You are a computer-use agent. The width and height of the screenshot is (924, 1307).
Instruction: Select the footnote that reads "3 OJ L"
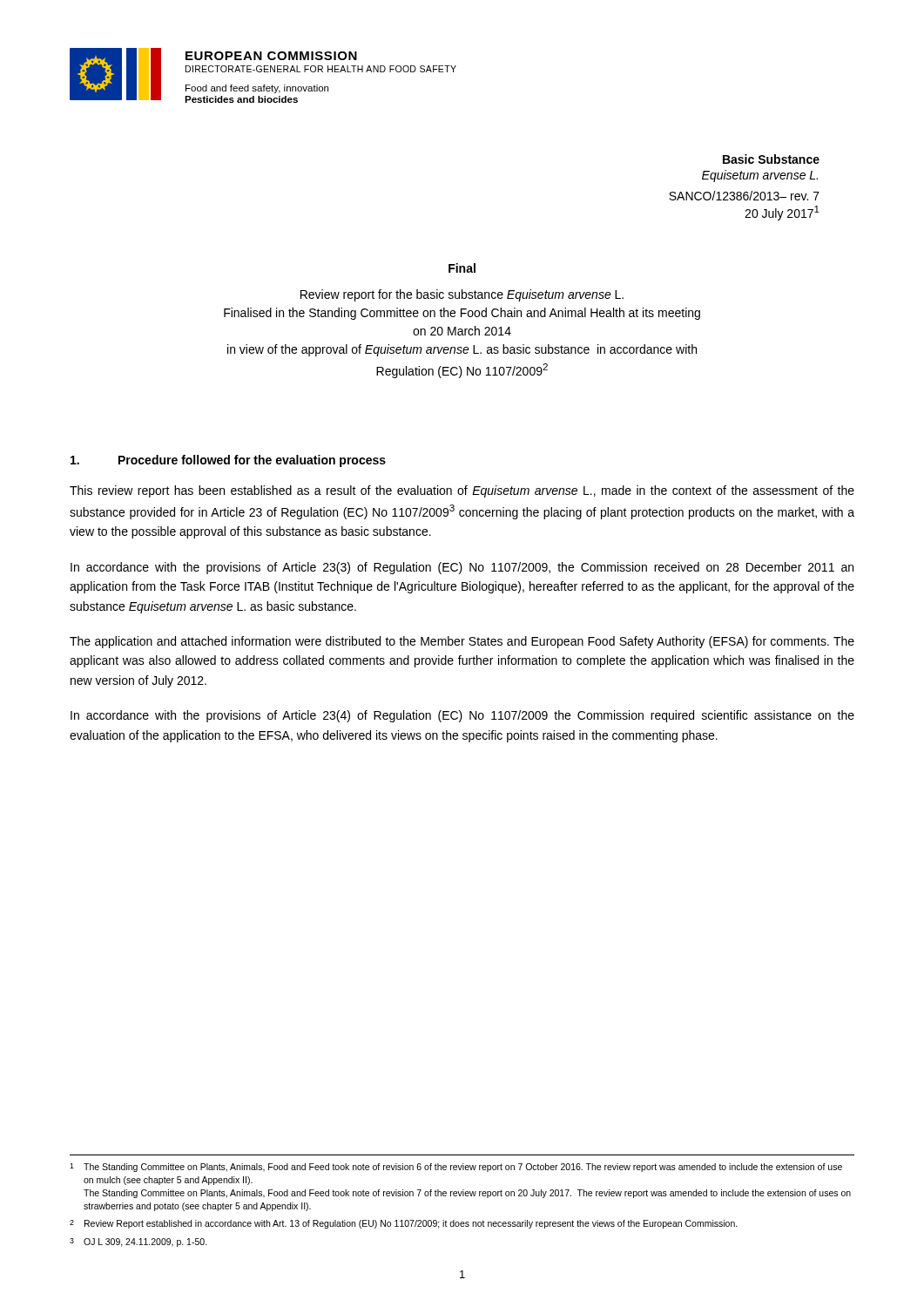[138, 1243]
